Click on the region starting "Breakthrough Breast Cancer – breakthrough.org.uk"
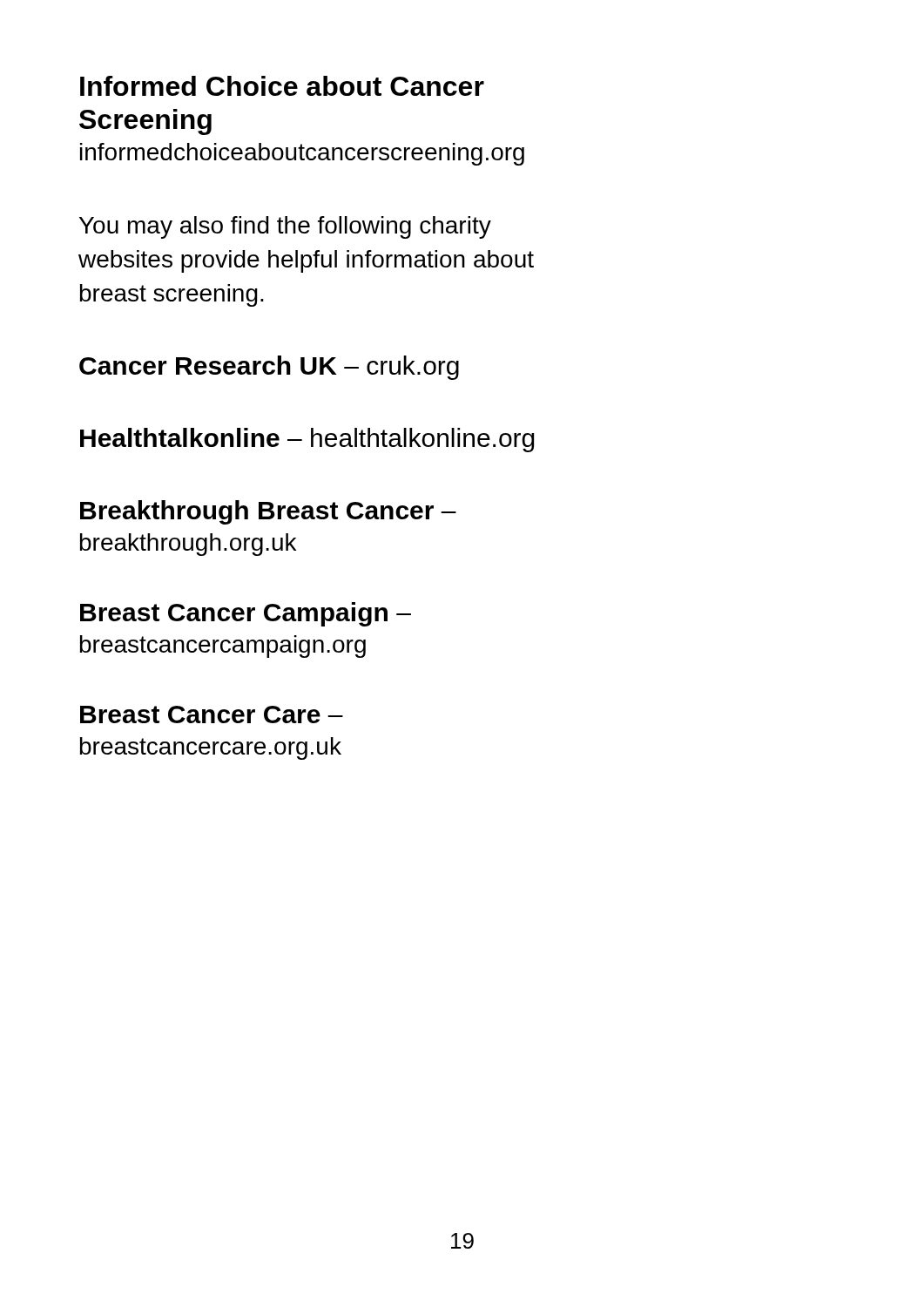The image size is (924, 1307). [268, 512]
